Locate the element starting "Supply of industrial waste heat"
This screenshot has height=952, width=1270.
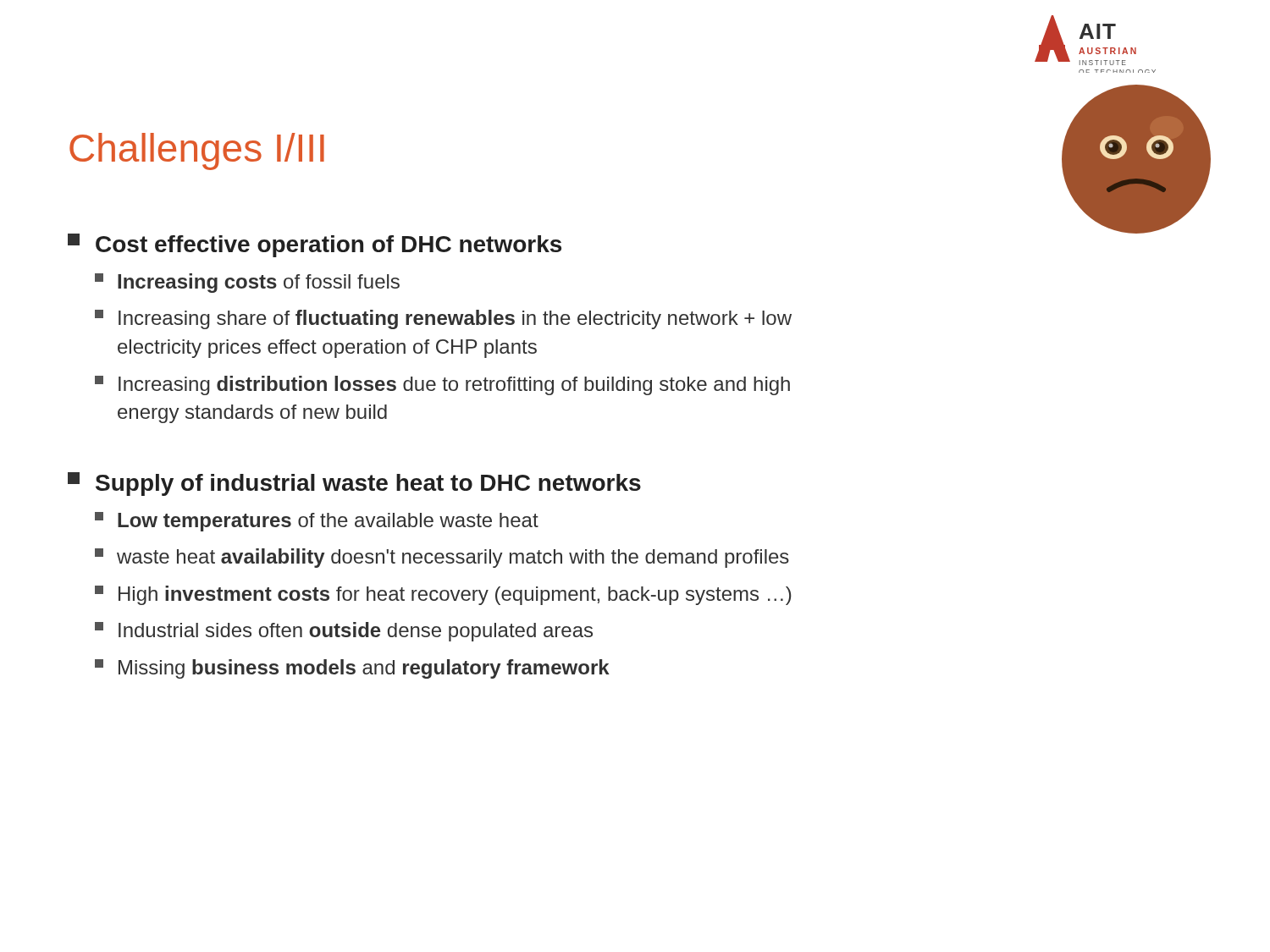355,483
